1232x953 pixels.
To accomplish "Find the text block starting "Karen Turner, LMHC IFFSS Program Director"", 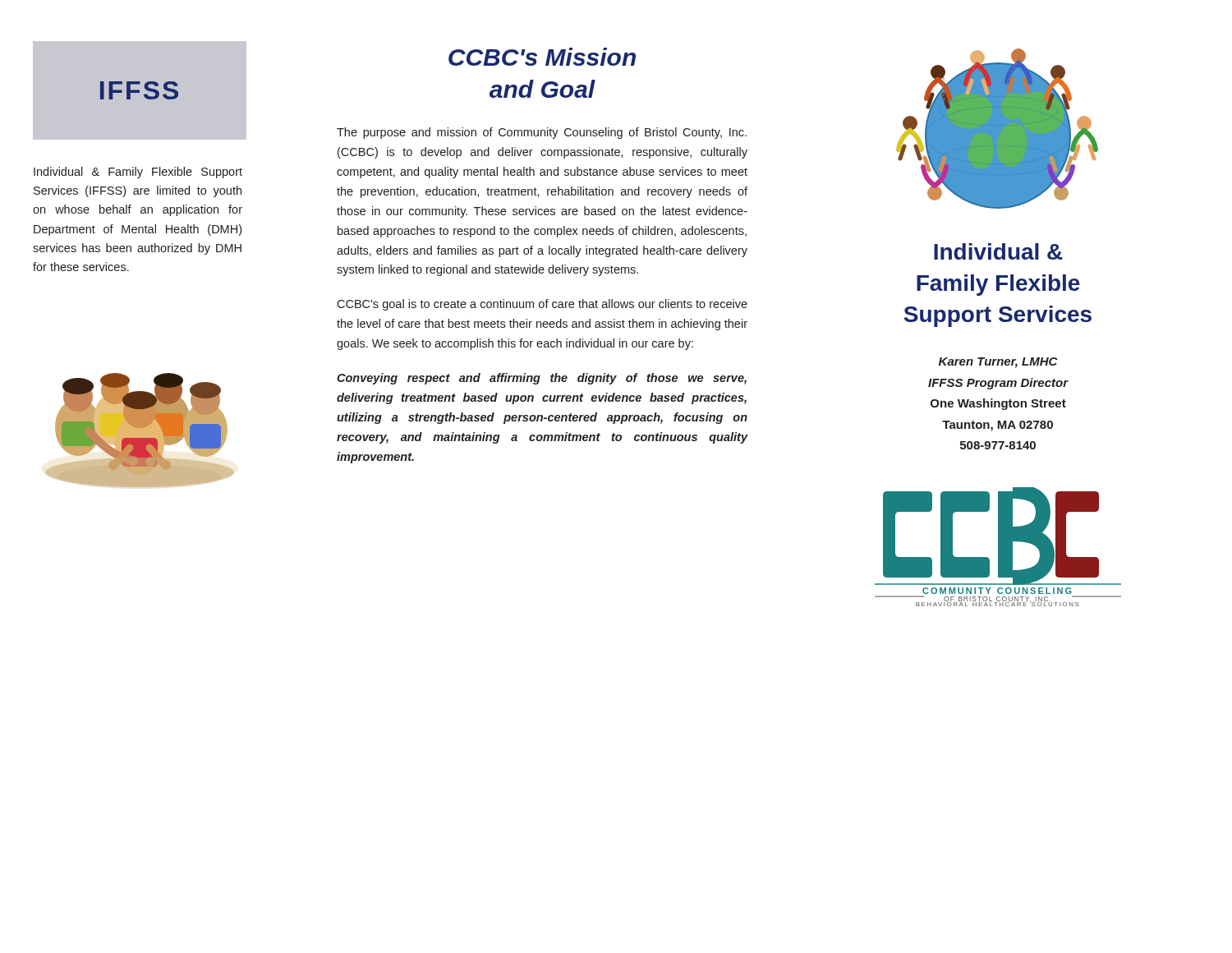I will click(998, 404).
